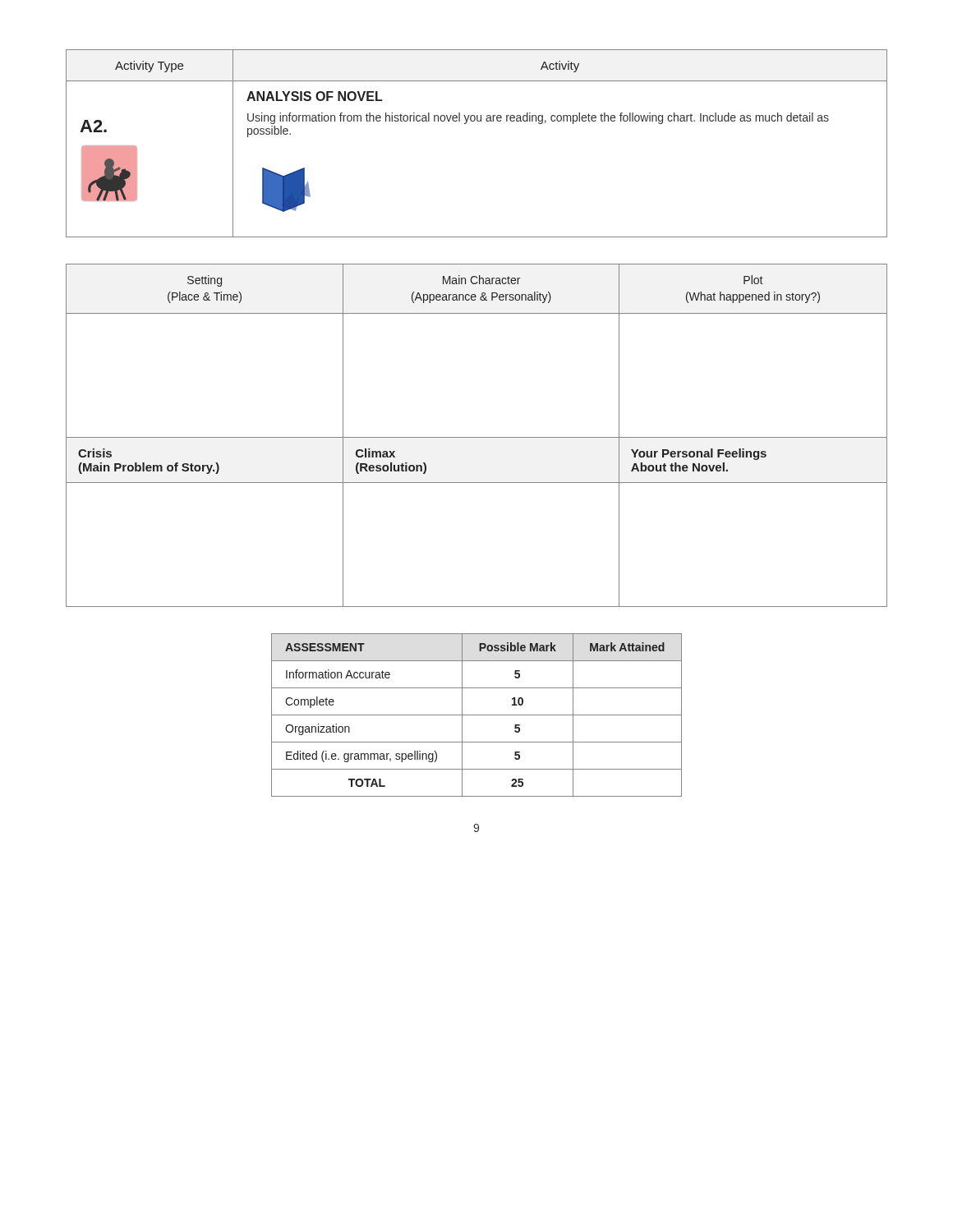The image size is (953, 1232).
Task: Click on the table containing "Activity Type"
Action: pos(476,143)
